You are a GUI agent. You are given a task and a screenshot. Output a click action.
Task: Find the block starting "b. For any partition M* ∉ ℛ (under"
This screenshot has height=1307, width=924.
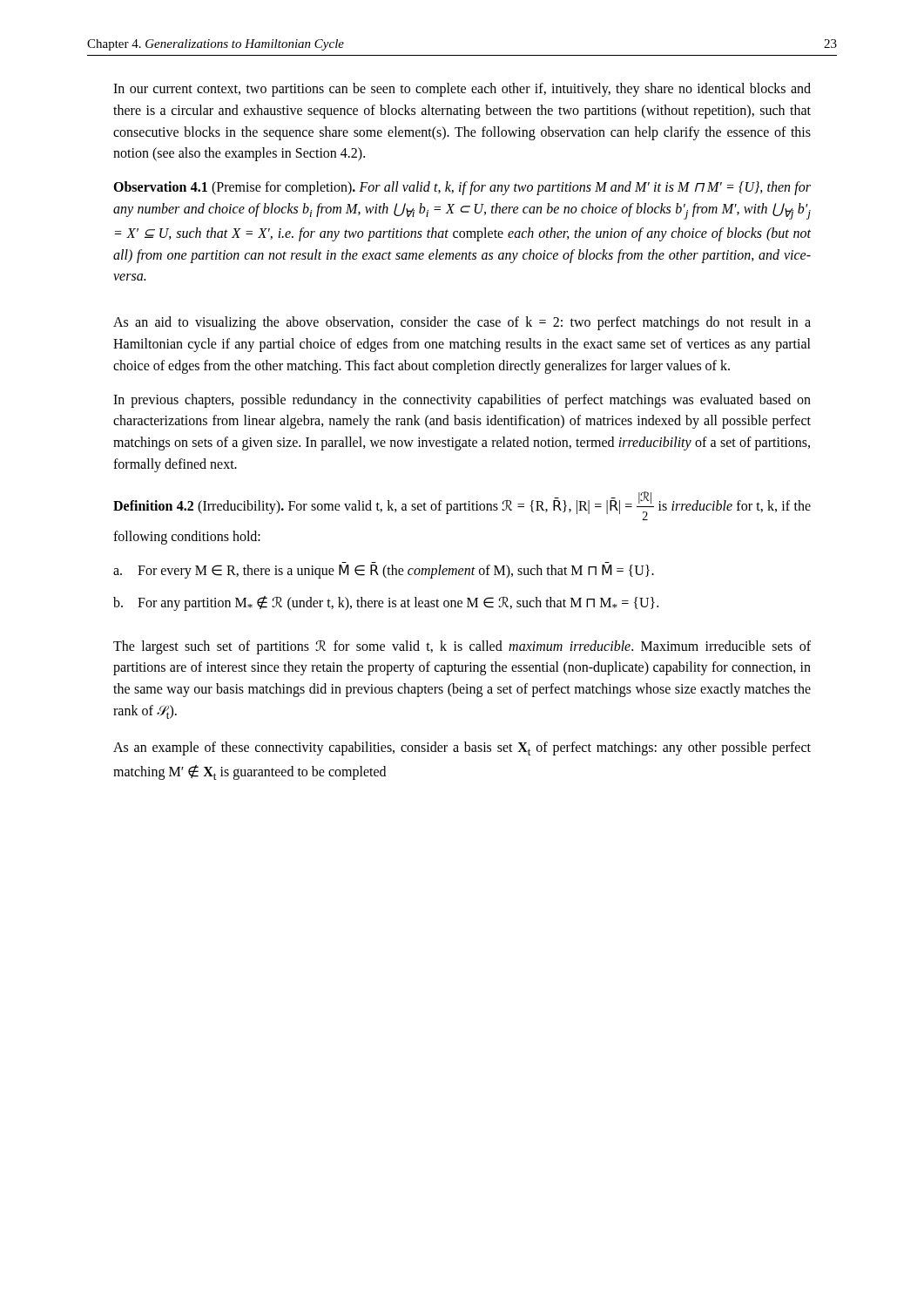[462, 604]
